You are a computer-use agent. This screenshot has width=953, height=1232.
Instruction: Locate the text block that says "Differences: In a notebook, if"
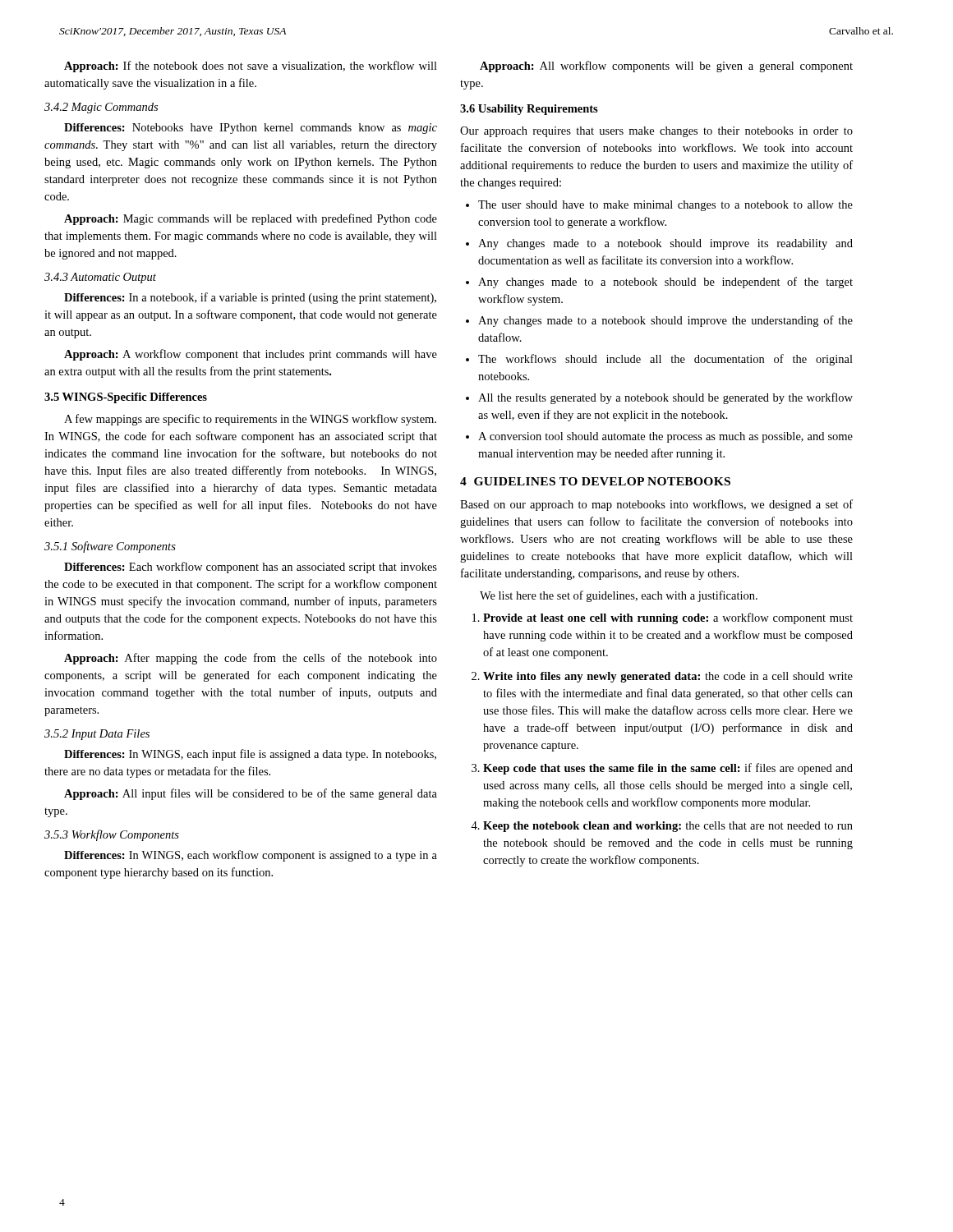[241, 315]
